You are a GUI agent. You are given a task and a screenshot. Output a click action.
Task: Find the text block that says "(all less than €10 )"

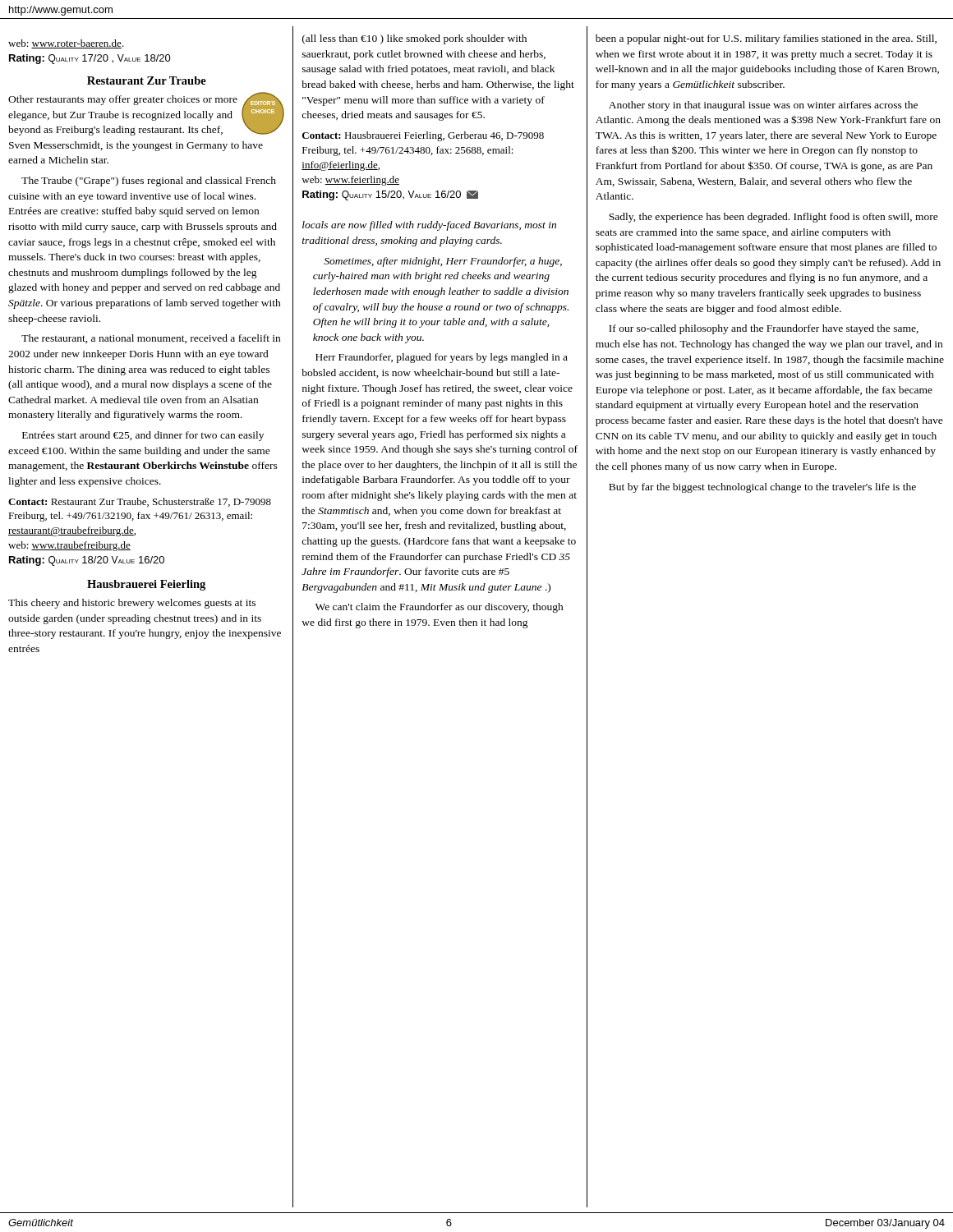438,76
